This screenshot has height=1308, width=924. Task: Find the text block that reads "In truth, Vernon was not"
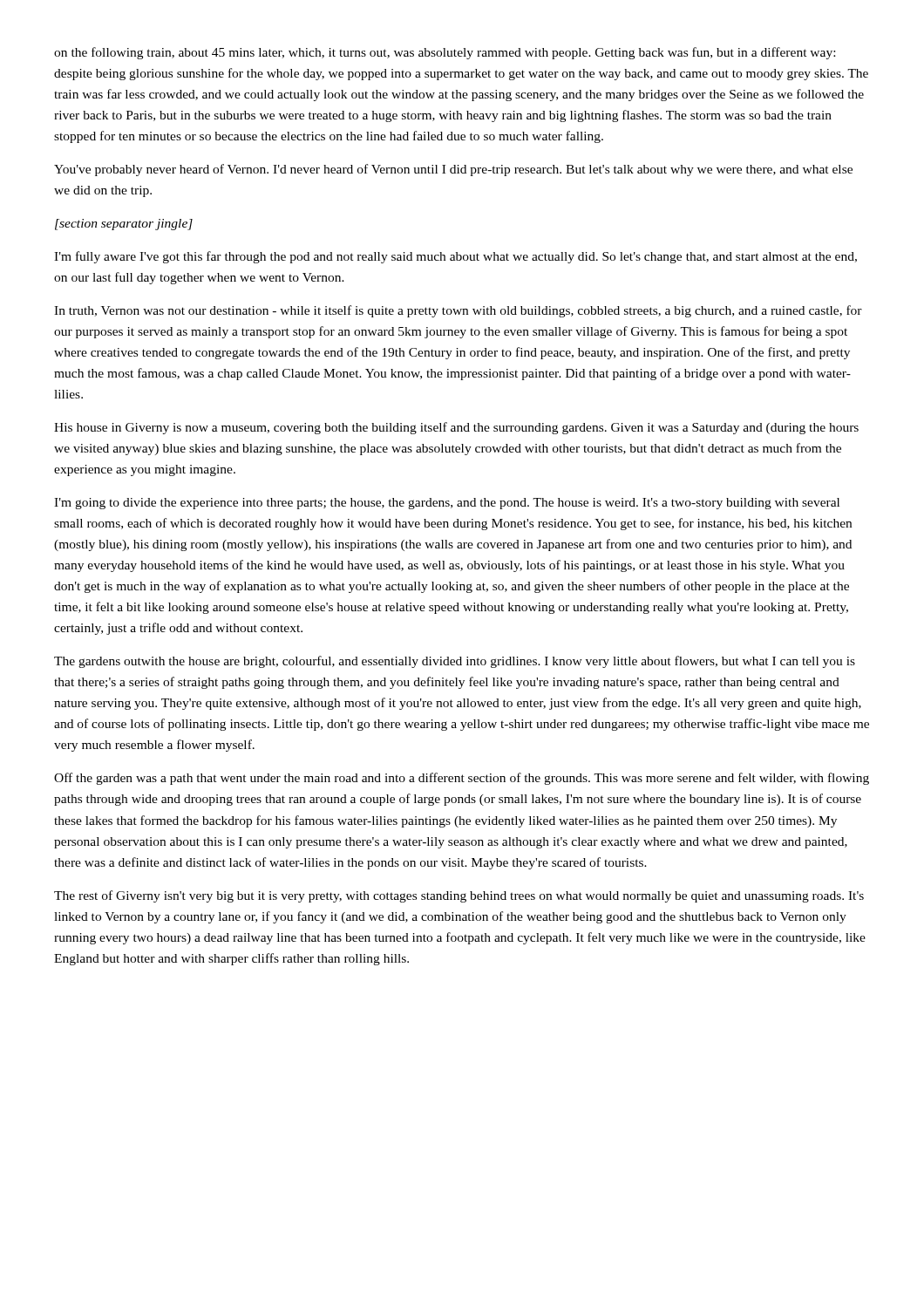tap(458, 352)
